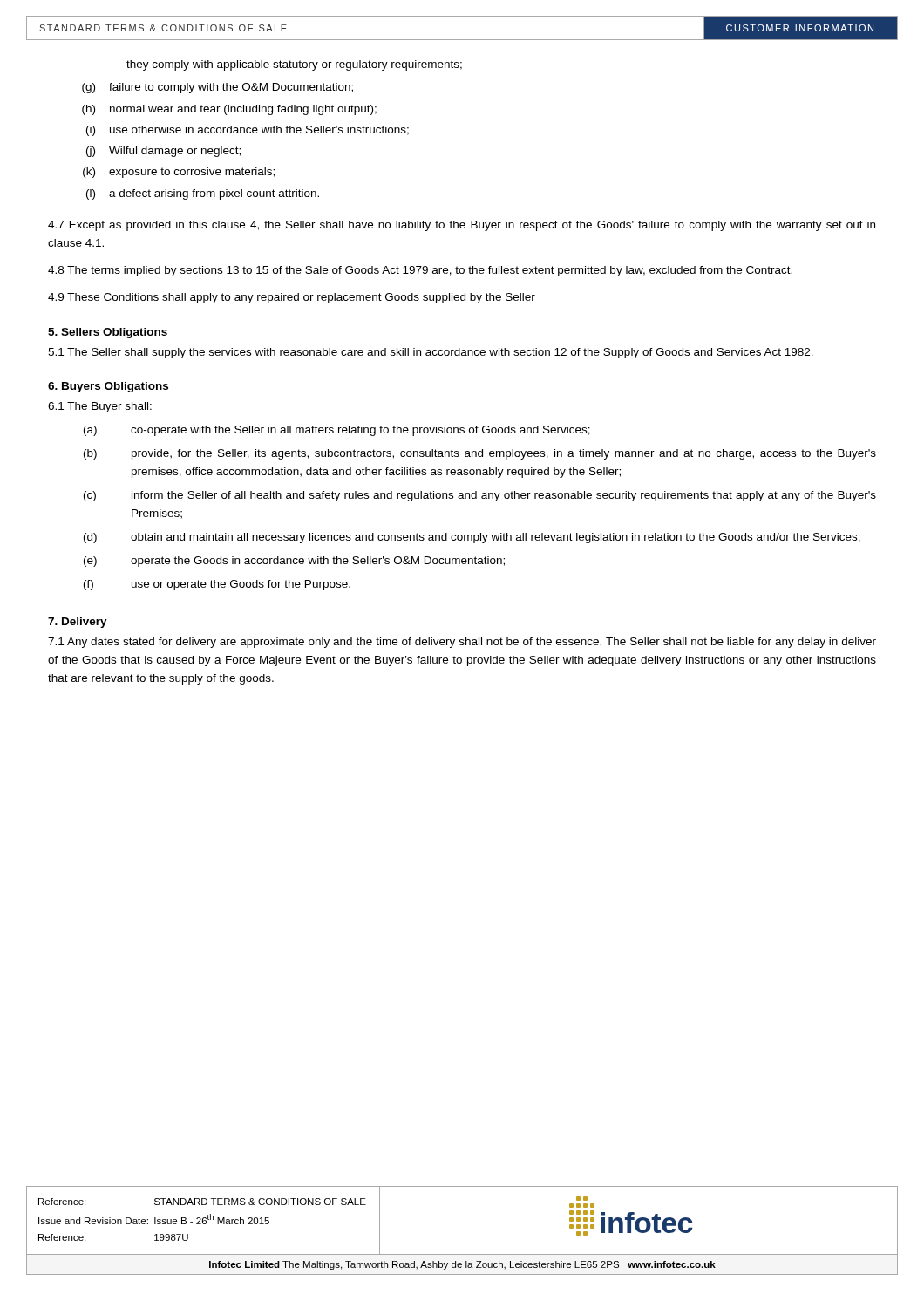Where is the passage that starts "(c) inform the Seller"?
924x1308 pixels.
tap(479, 505)
